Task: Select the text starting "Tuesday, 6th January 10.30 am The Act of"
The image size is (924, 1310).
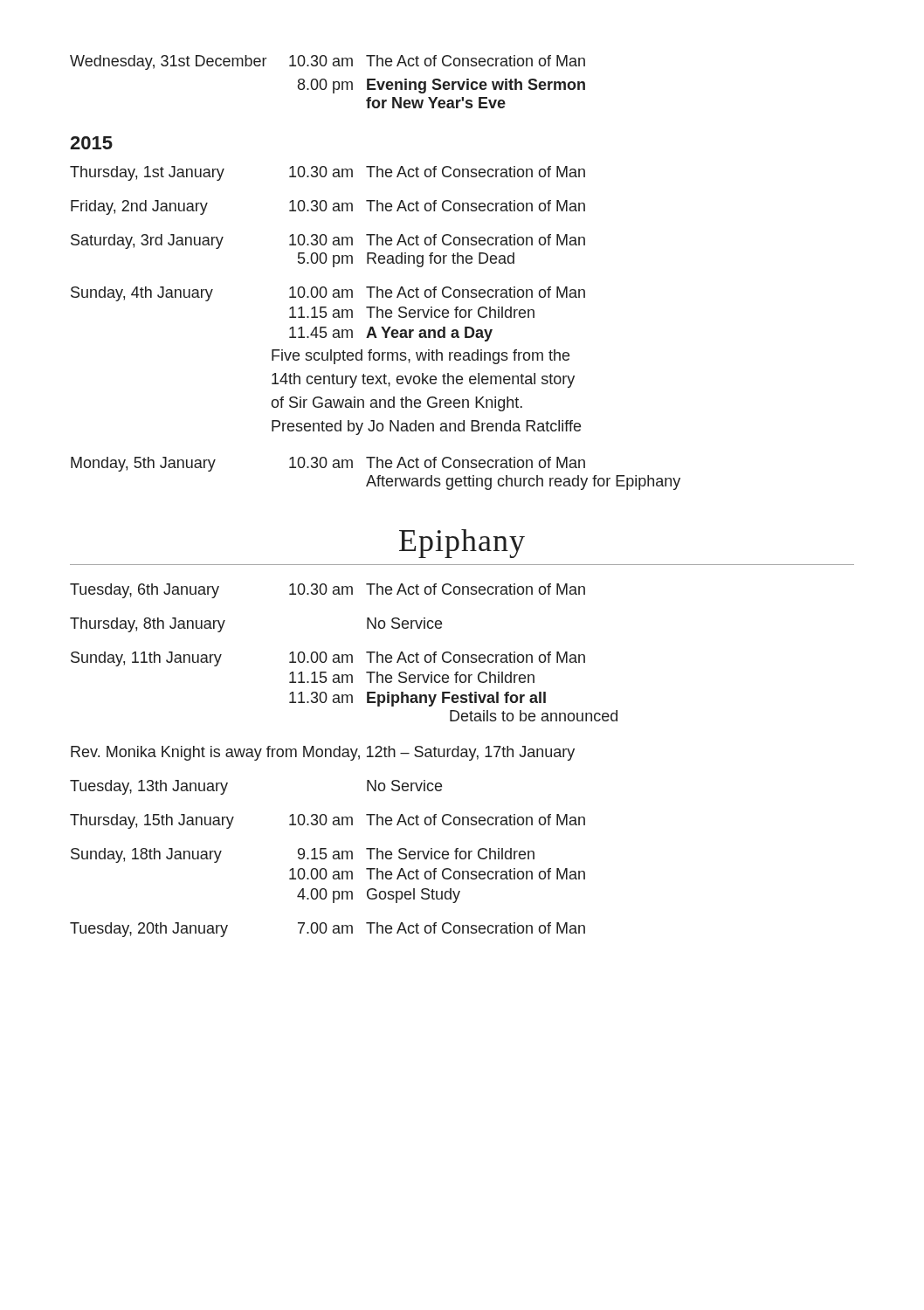Action: (462, 590)
